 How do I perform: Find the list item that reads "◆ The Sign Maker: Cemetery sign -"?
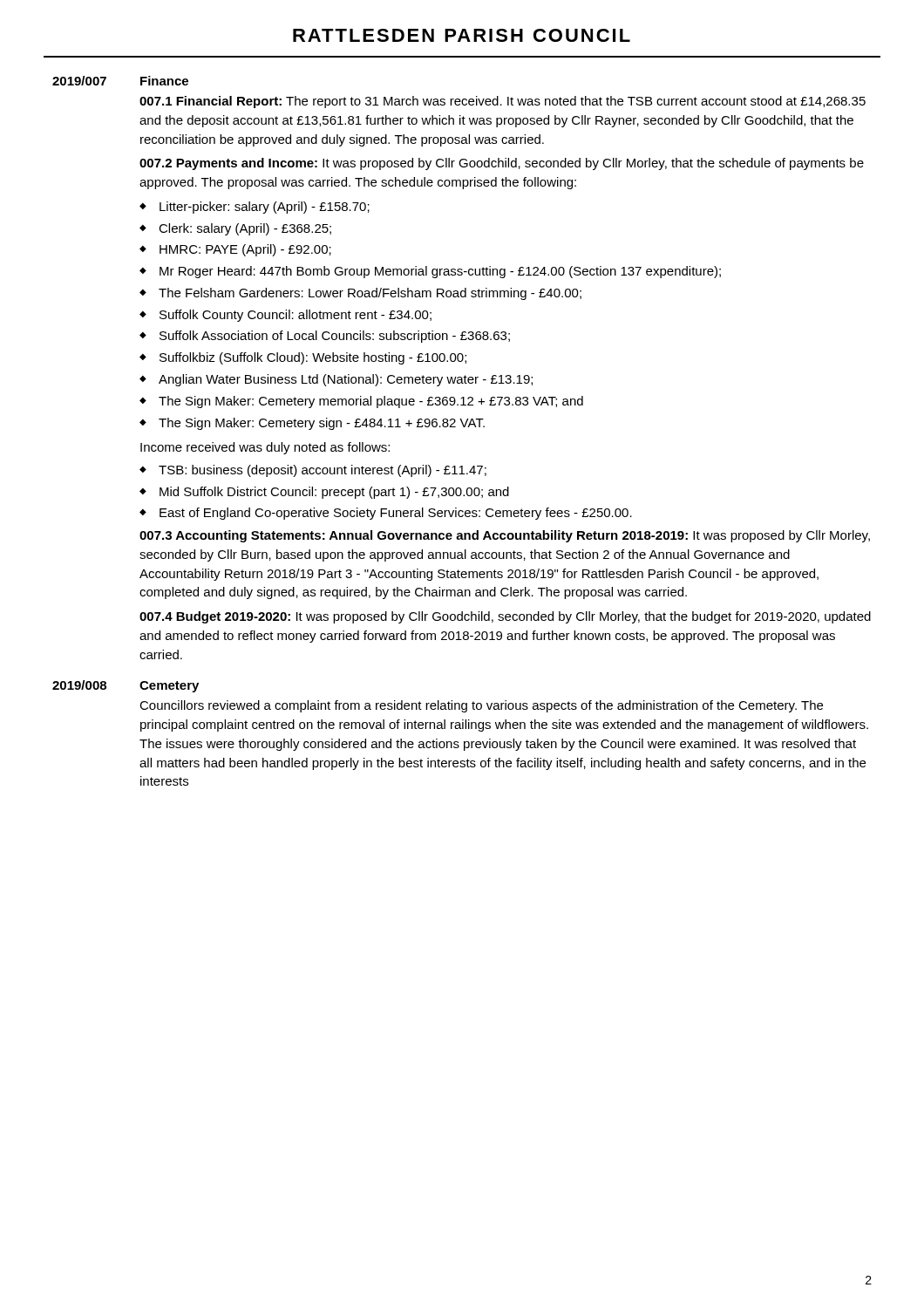(312, 423)
